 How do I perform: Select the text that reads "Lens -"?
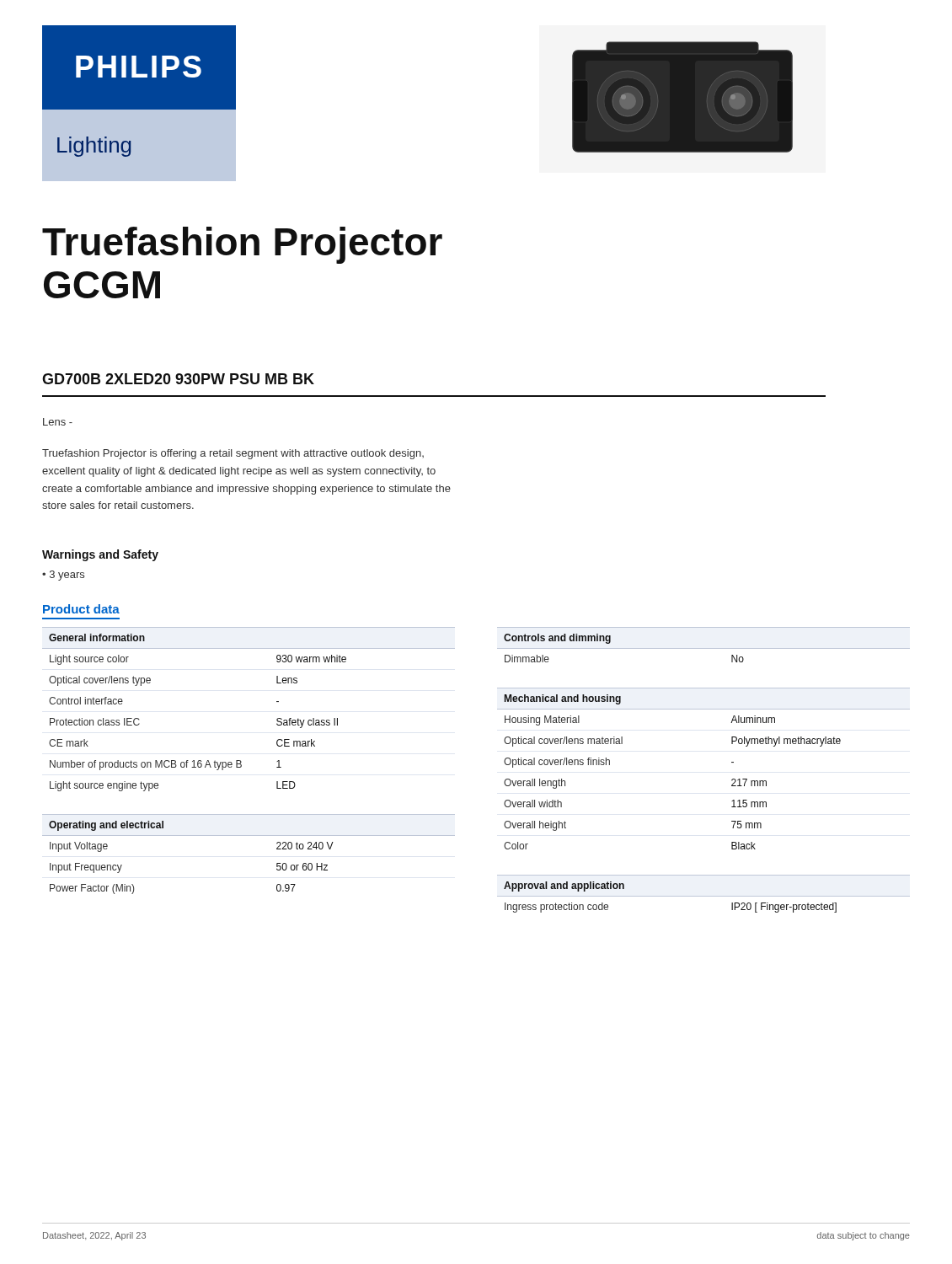[x=58, y=422]
